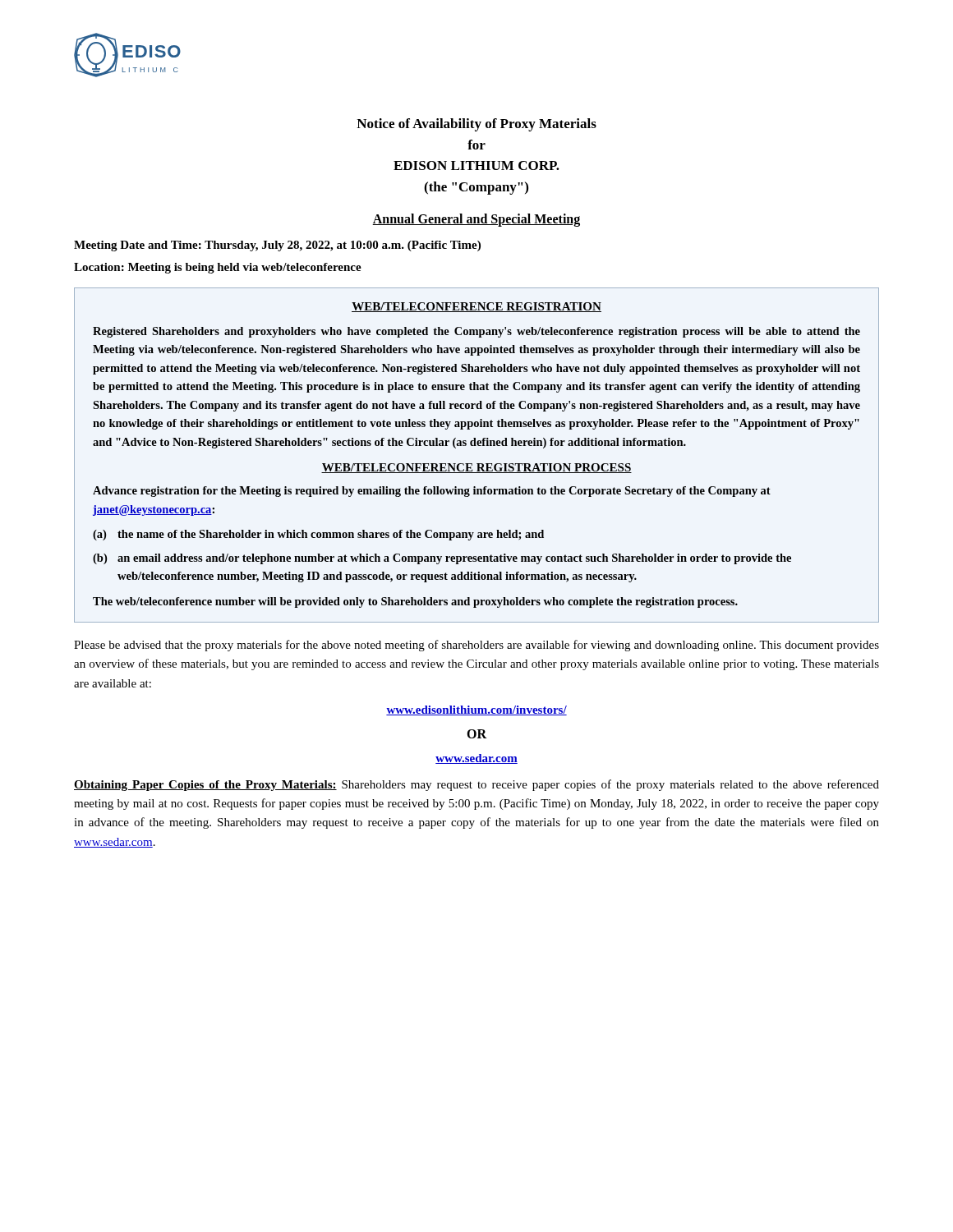The image size is (953, 1232).
Task: Locate the block of text that opens with "(b) an email address and/or telephone"
Action: (476, 567)
